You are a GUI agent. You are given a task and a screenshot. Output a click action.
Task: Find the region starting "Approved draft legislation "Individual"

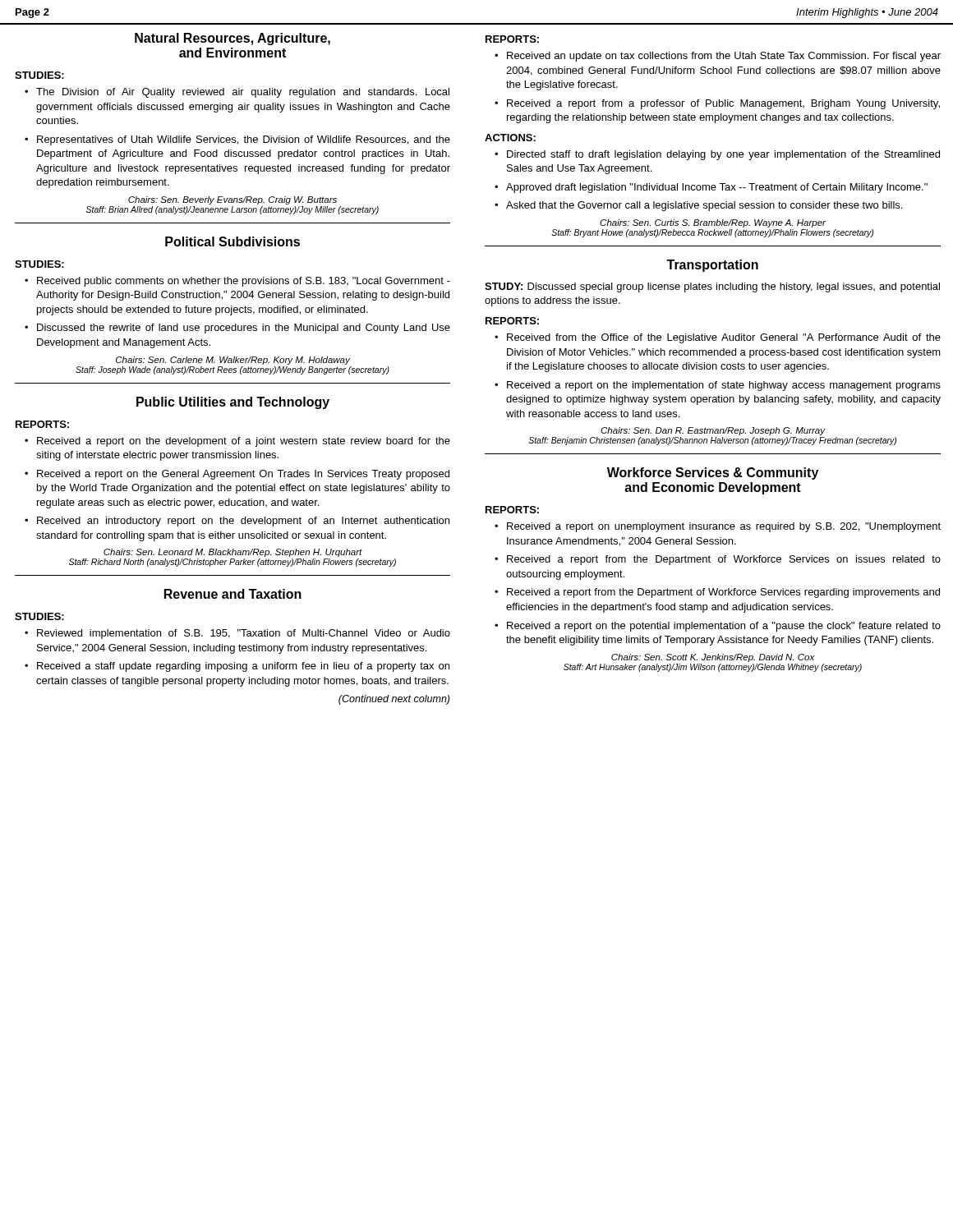coord(717,187)
